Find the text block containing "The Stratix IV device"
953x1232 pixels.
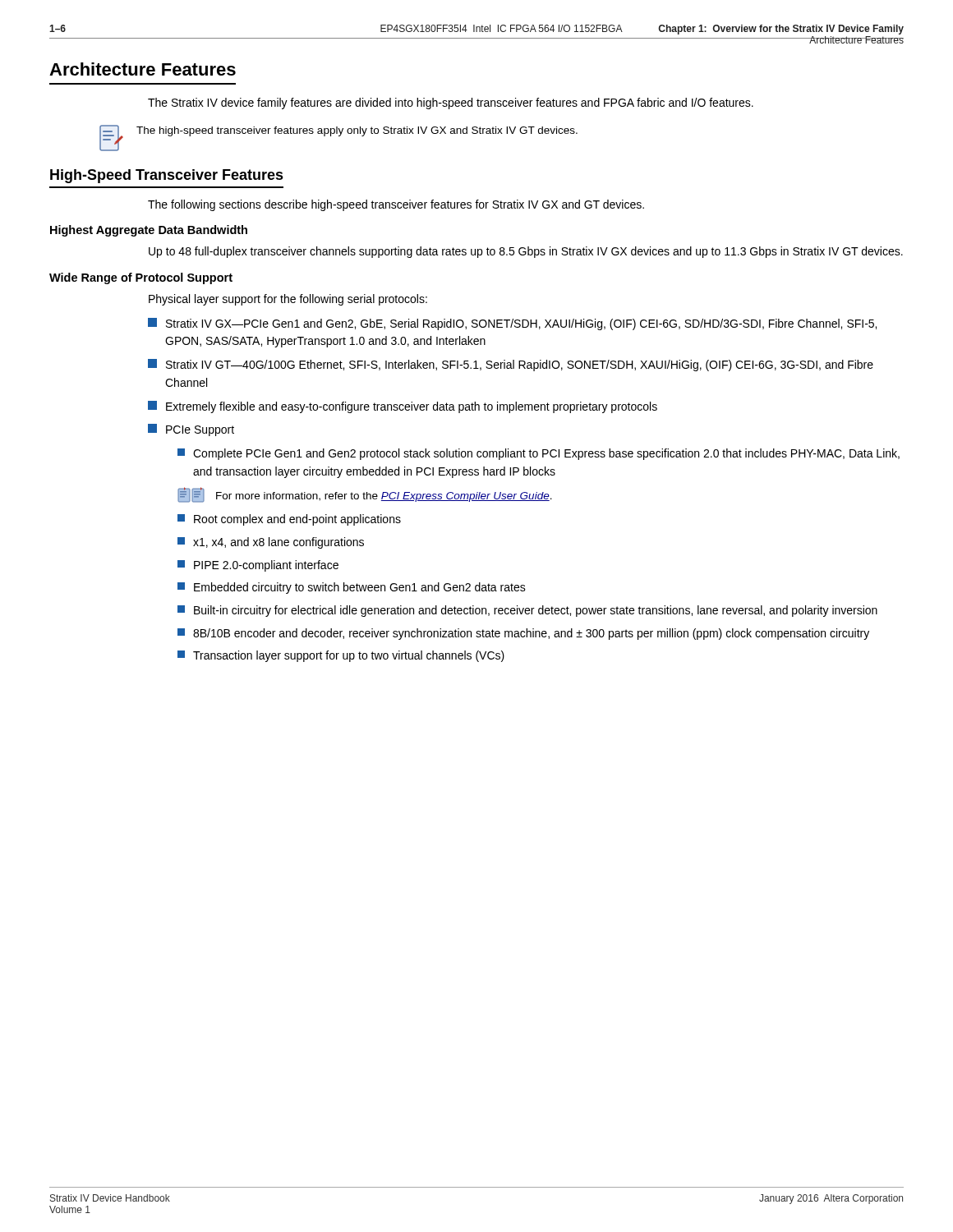[451, 103]
